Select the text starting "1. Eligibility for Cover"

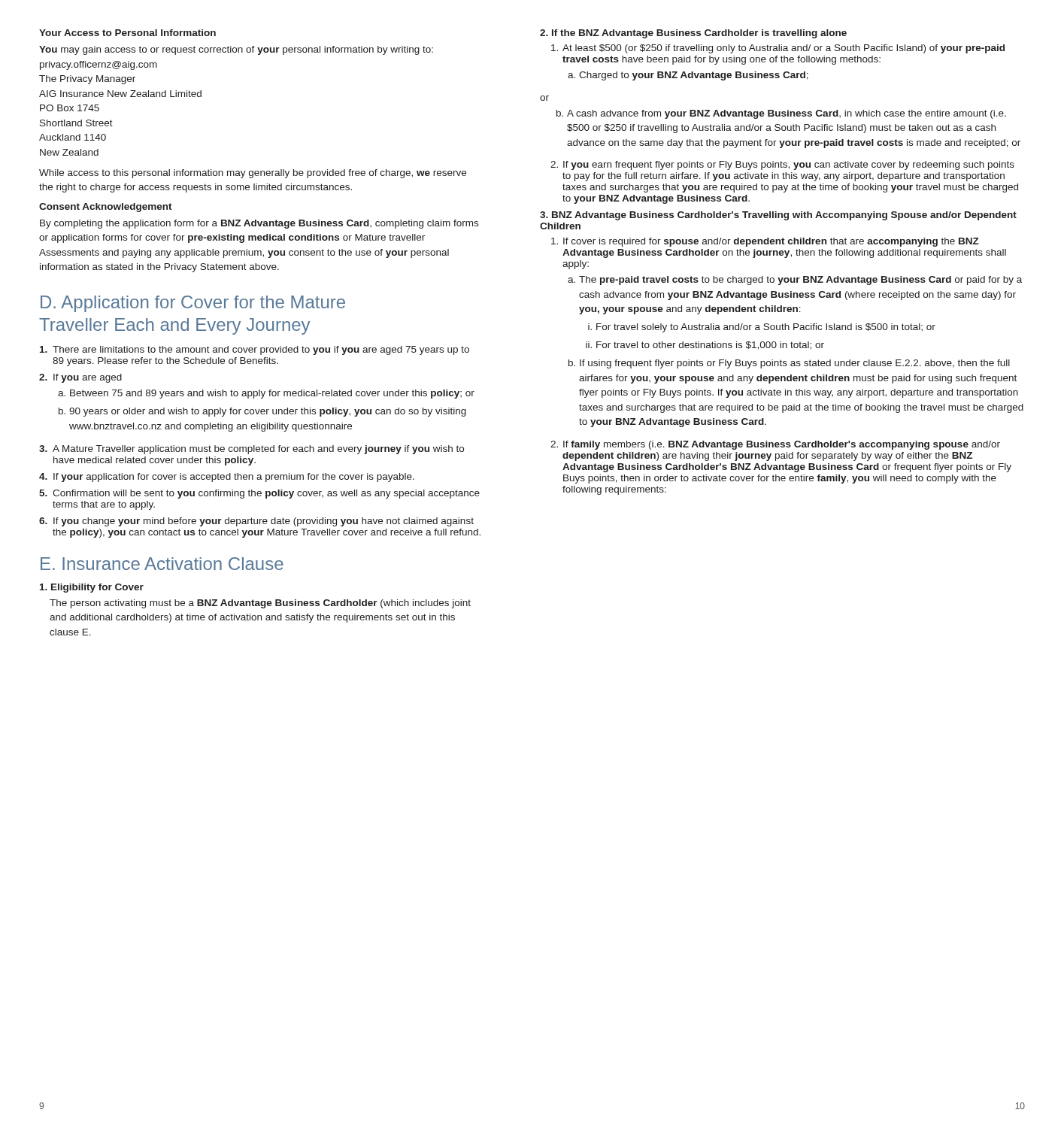point(91,587)
